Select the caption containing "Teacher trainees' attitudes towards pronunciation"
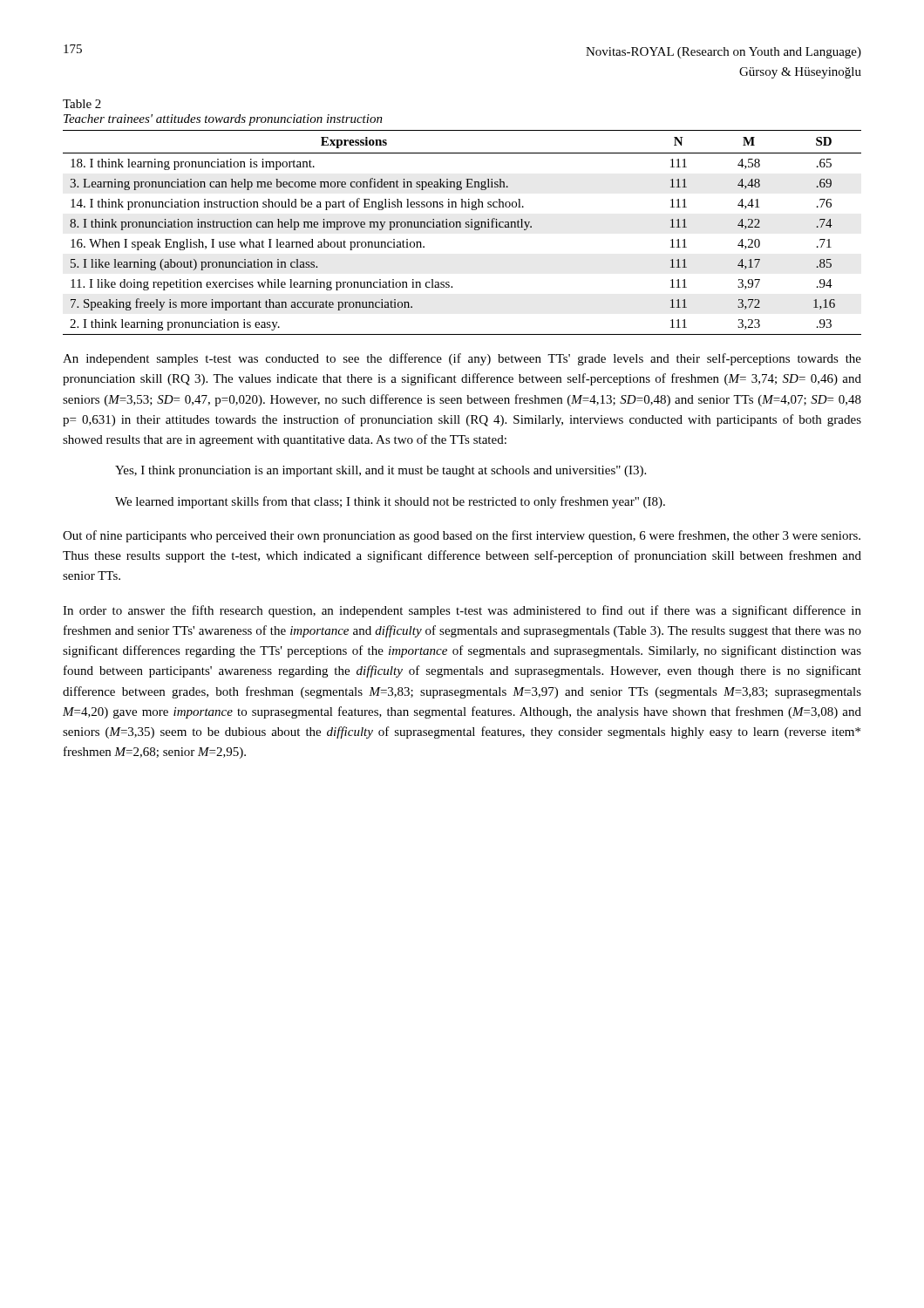This screenshot has width=924, height=1308. [x=223, y=119]
